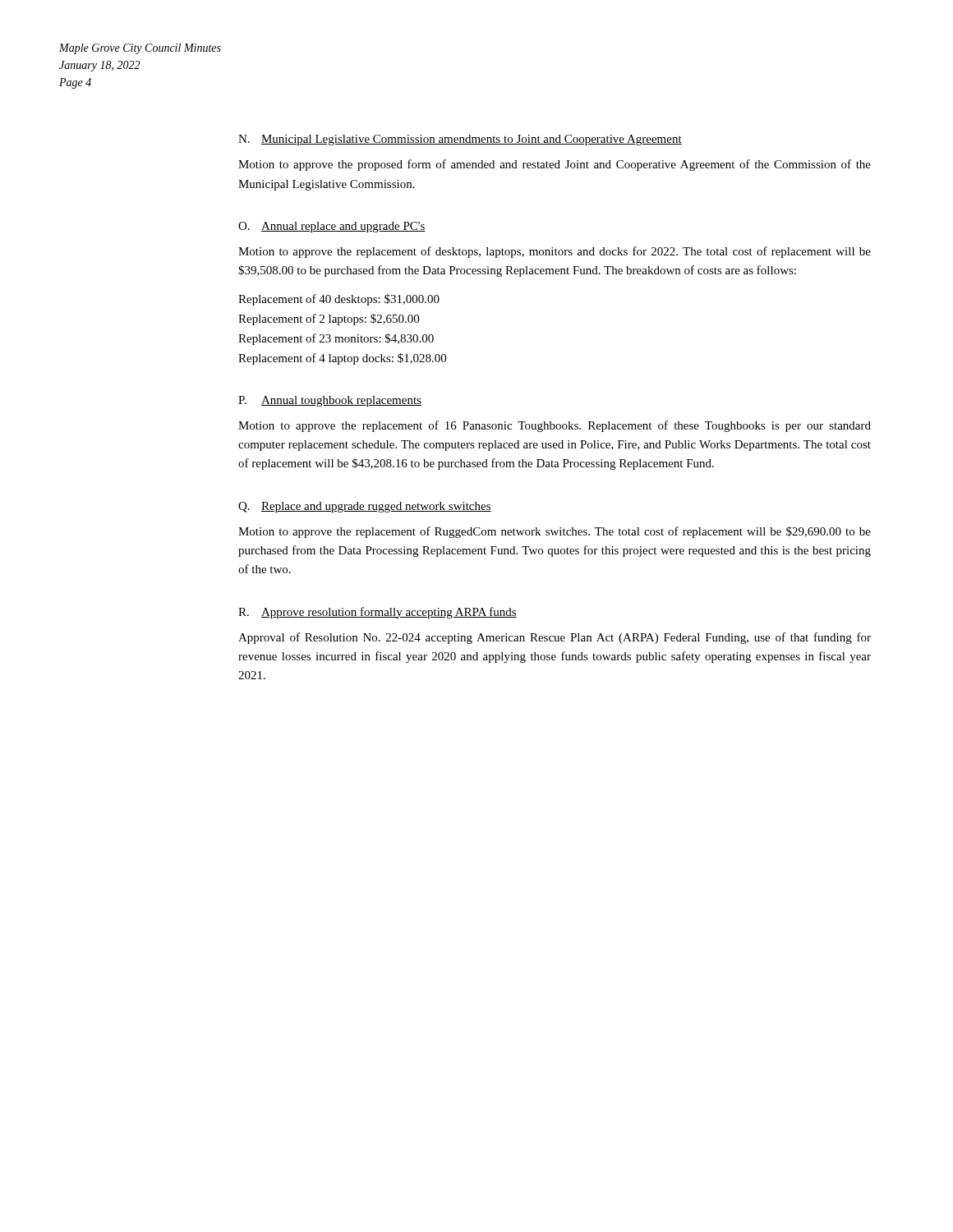953x1232 pixels.
Task: Locate the text "Replacement of 2 laptops: $2,650.00"
Action: coord(329,318)
